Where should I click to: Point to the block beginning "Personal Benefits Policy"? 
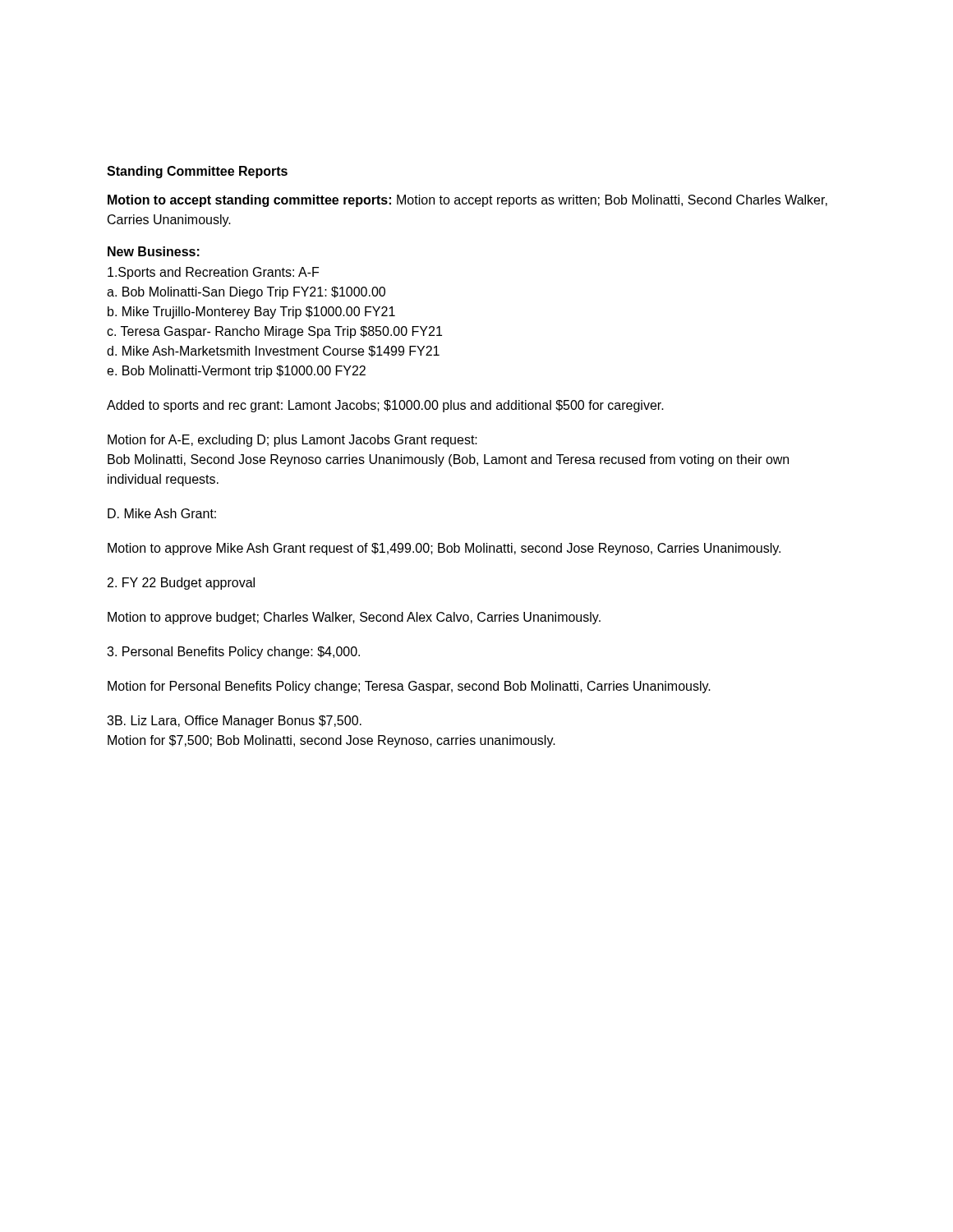[234, 652]
